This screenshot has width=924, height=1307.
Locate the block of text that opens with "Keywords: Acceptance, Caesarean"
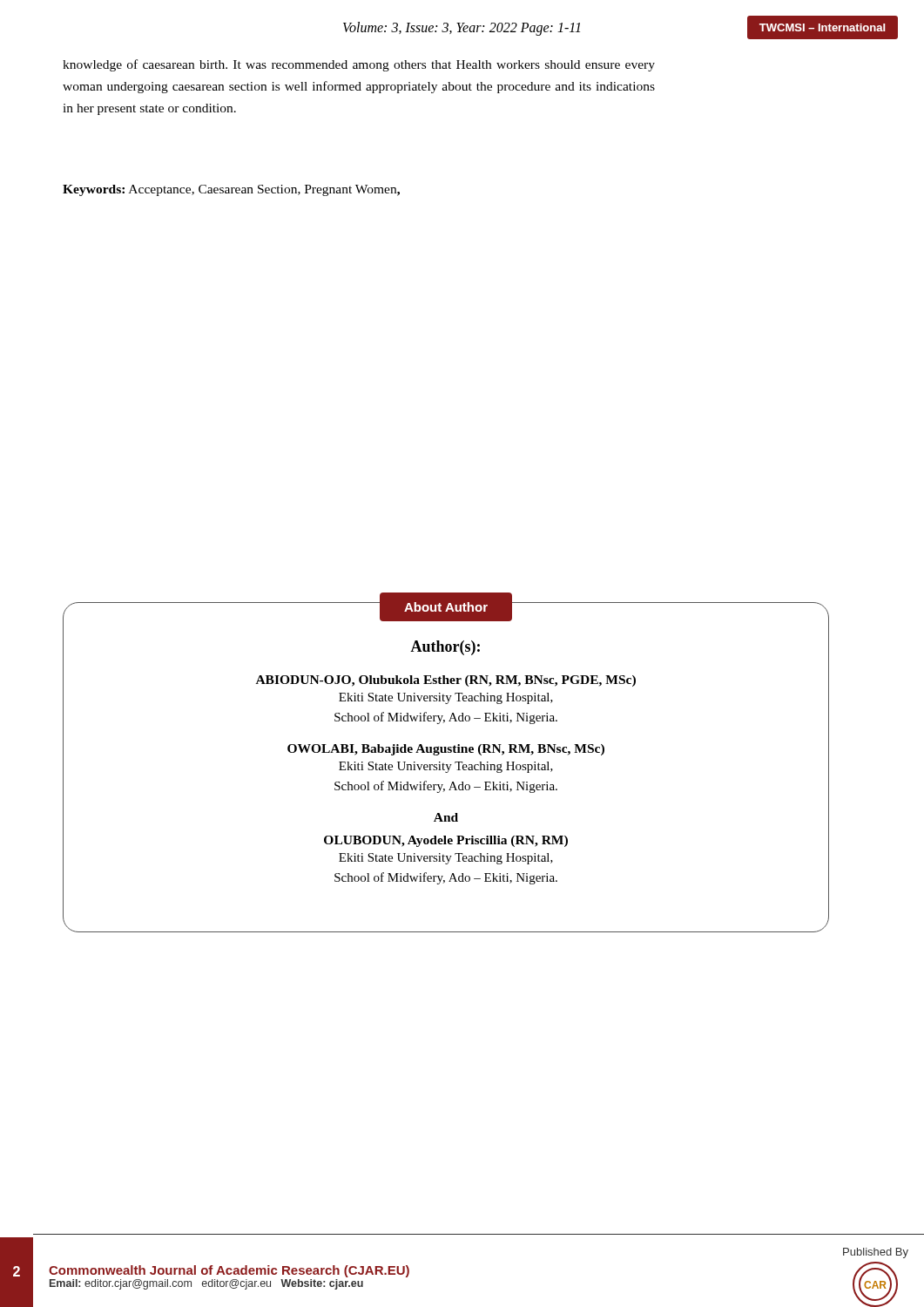(x=232, y=189)
